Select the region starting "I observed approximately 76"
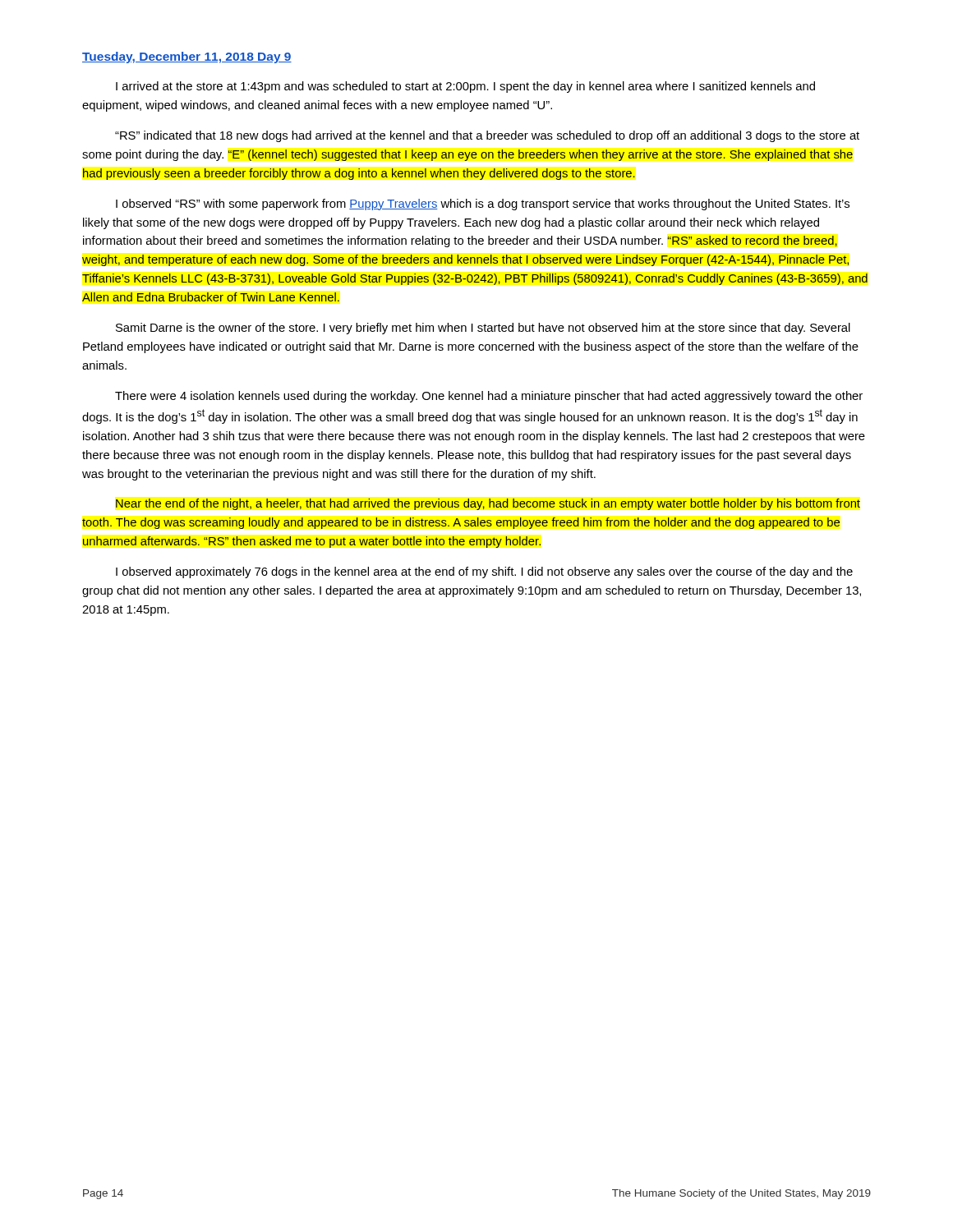The height and width of the screenshot is (1232, 953). coord(472,591)
